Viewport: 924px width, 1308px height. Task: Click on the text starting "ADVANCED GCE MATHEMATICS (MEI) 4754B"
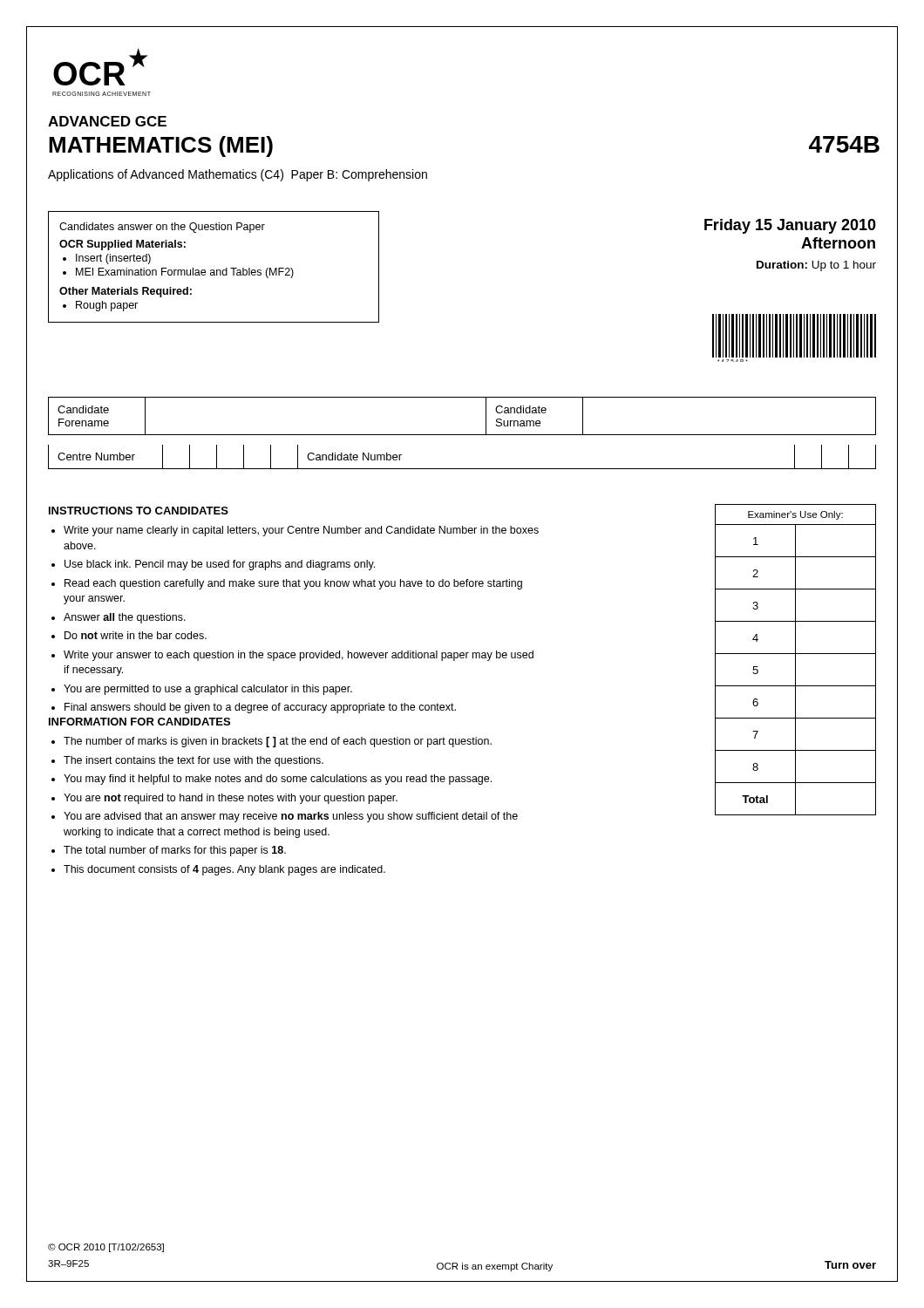coord(107,121)
